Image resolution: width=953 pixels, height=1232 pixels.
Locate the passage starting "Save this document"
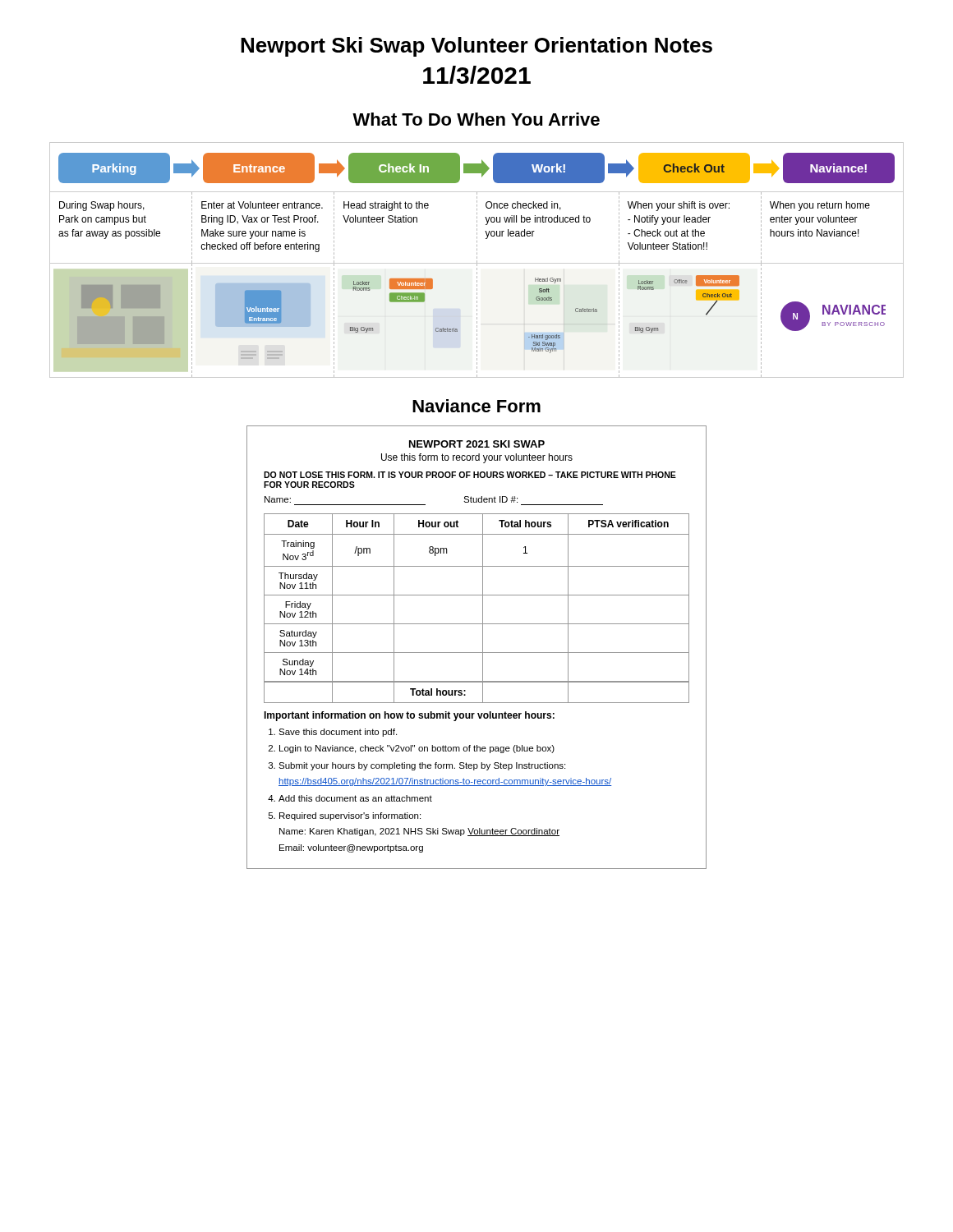(338, 732)
